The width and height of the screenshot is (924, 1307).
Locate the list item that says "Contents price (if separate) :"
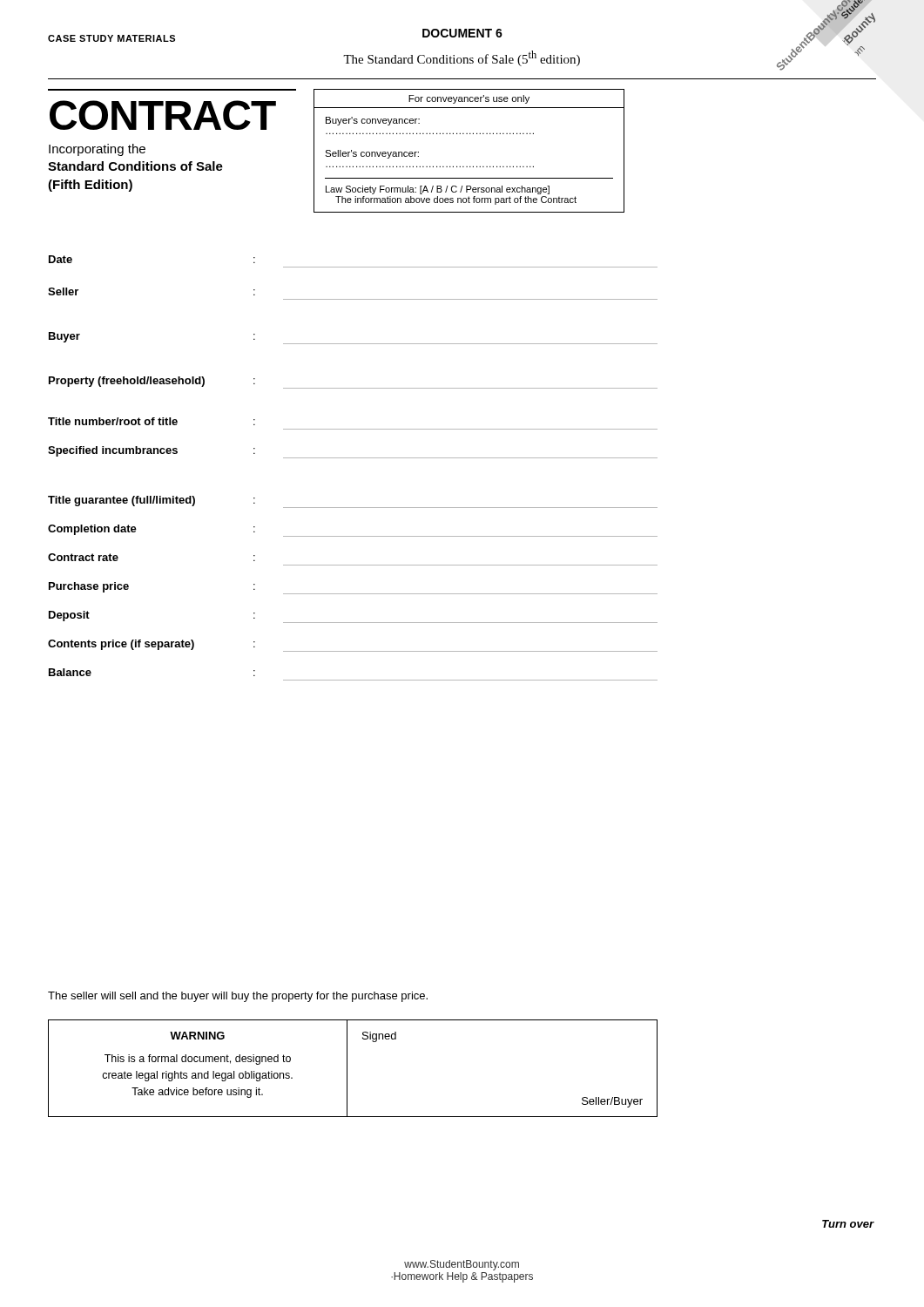pos(353,644)
